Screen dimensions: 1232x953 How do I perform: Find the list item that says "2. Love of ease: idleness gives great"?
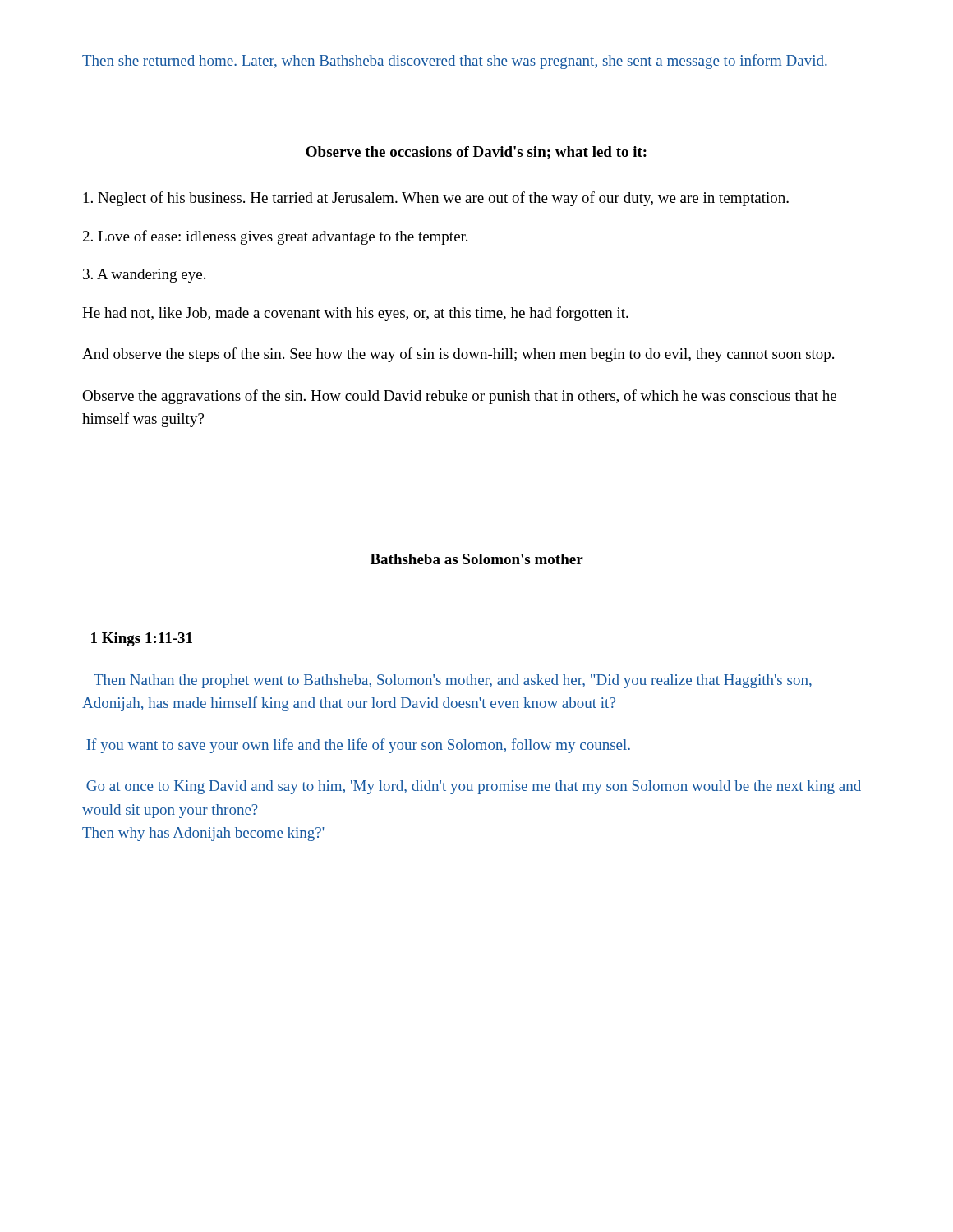coord(275,236)
